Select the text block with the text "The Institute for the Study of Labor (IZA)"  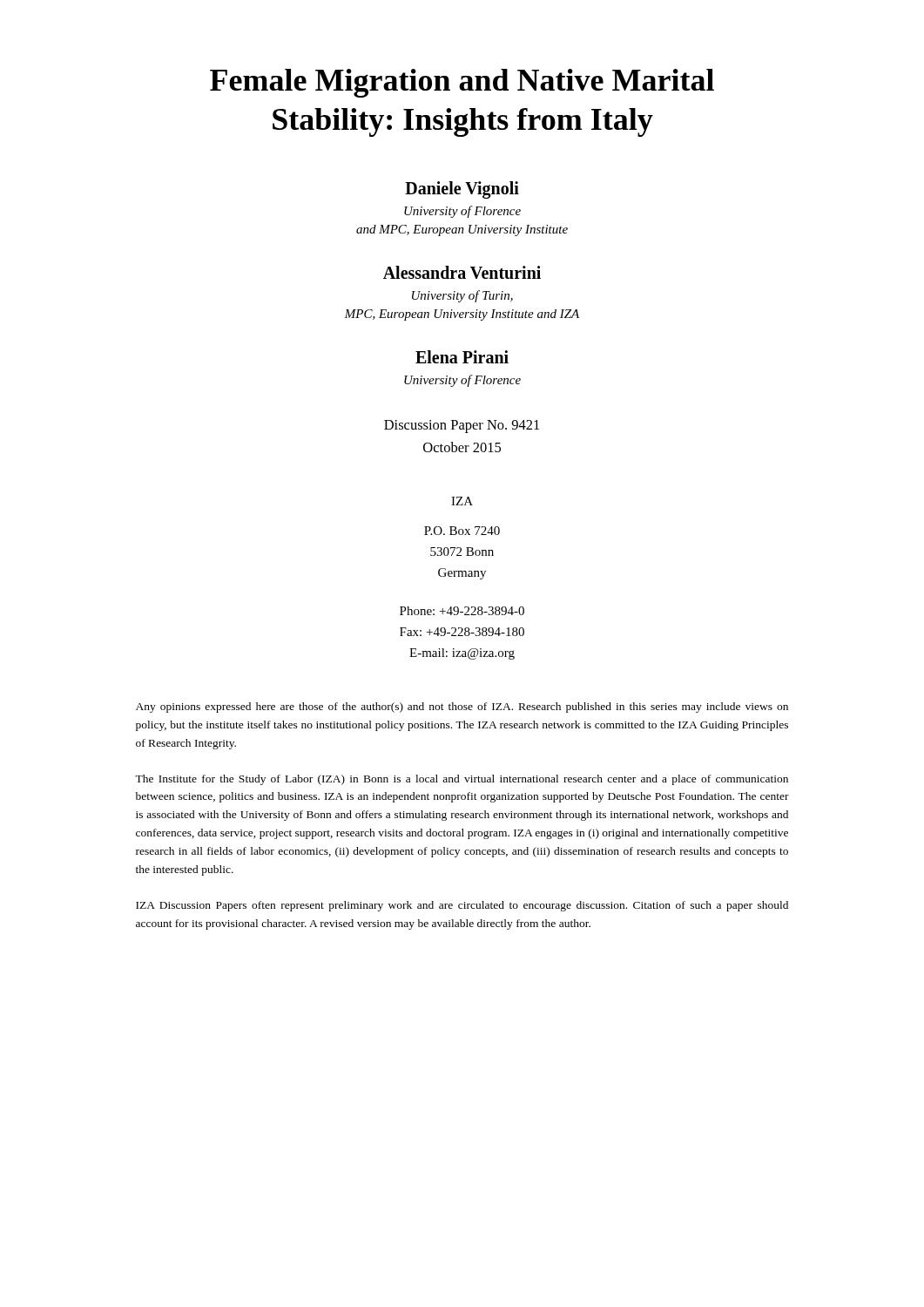coord(462,824)
